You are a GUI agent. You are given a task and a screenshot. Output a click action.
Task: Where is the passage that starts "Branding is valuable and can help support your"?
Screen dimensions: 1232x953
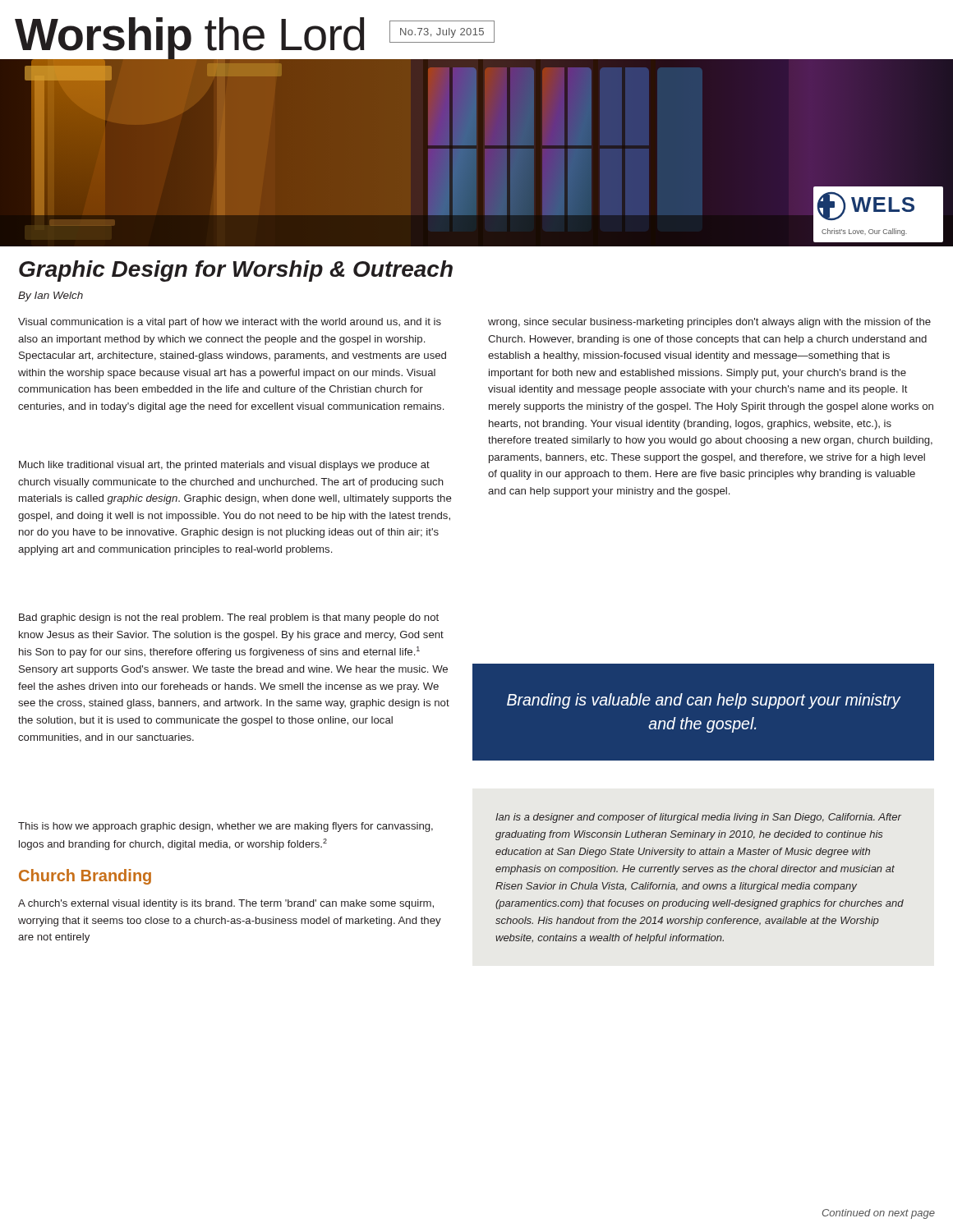click(x=703, y=712)
